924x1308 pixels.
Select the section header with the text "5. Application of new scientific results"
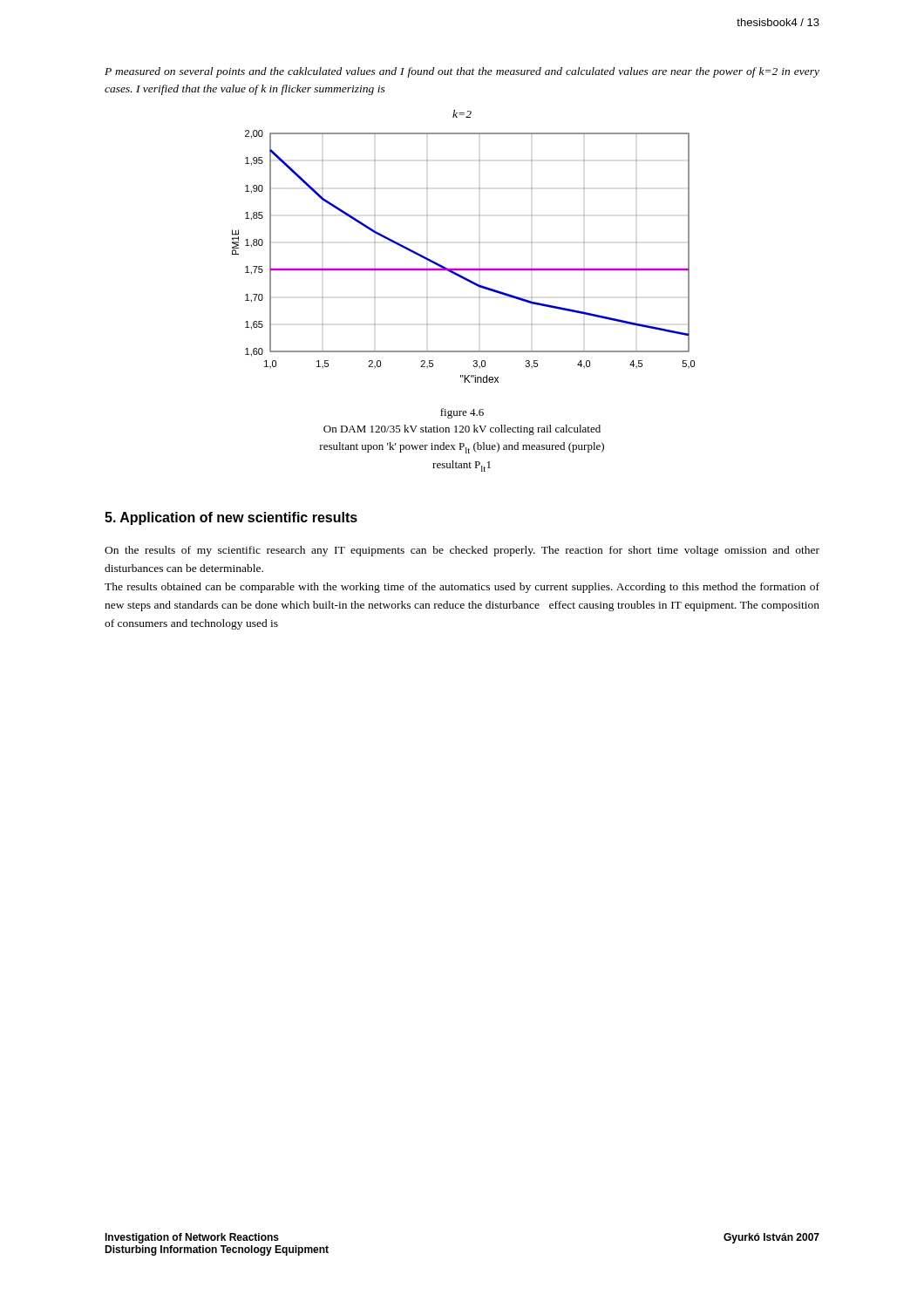[x=231, y=518]
